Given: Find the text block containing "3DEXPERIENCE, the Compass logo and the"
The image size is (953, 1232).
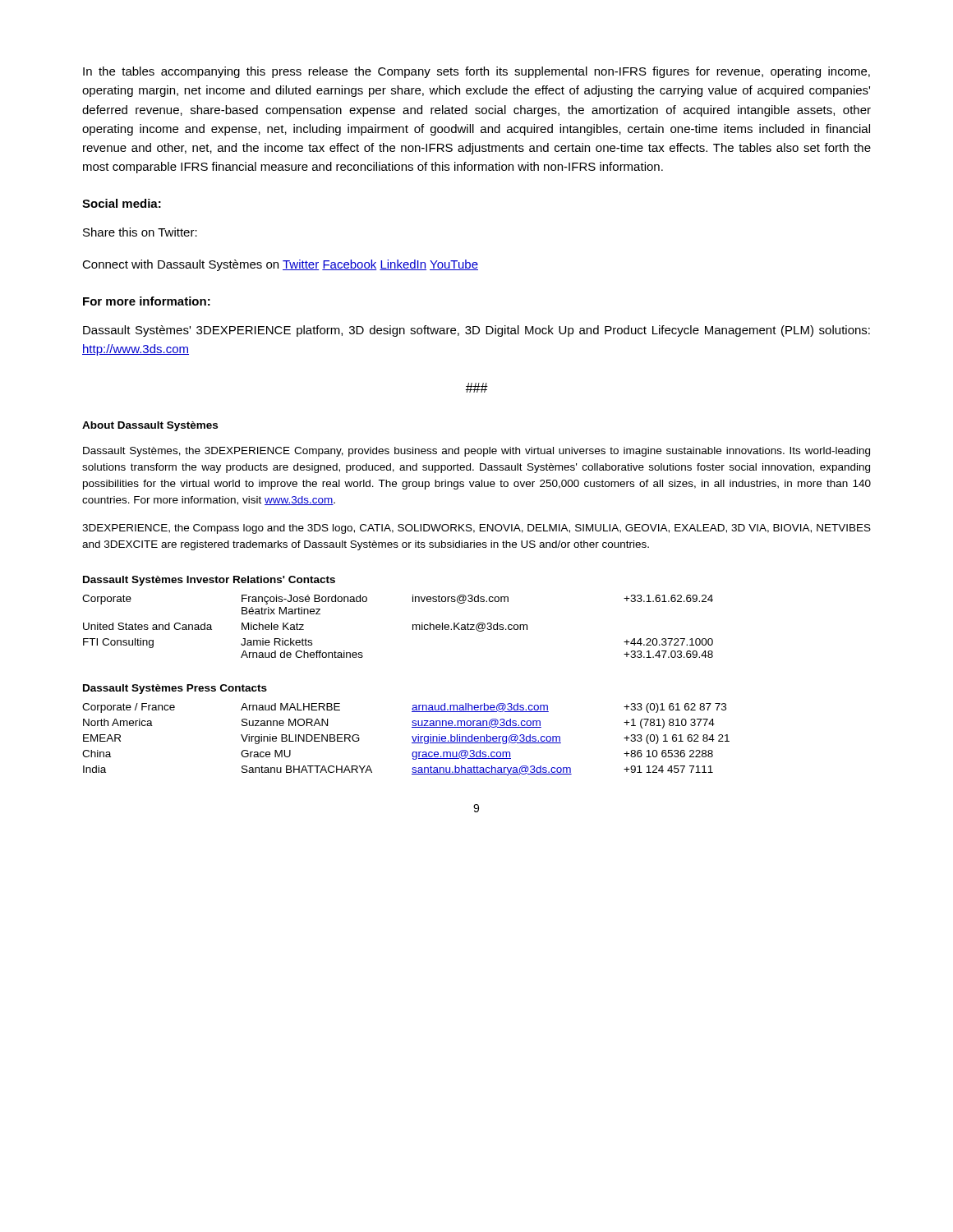Looking at the screenshot, I should tap(476, 537).
